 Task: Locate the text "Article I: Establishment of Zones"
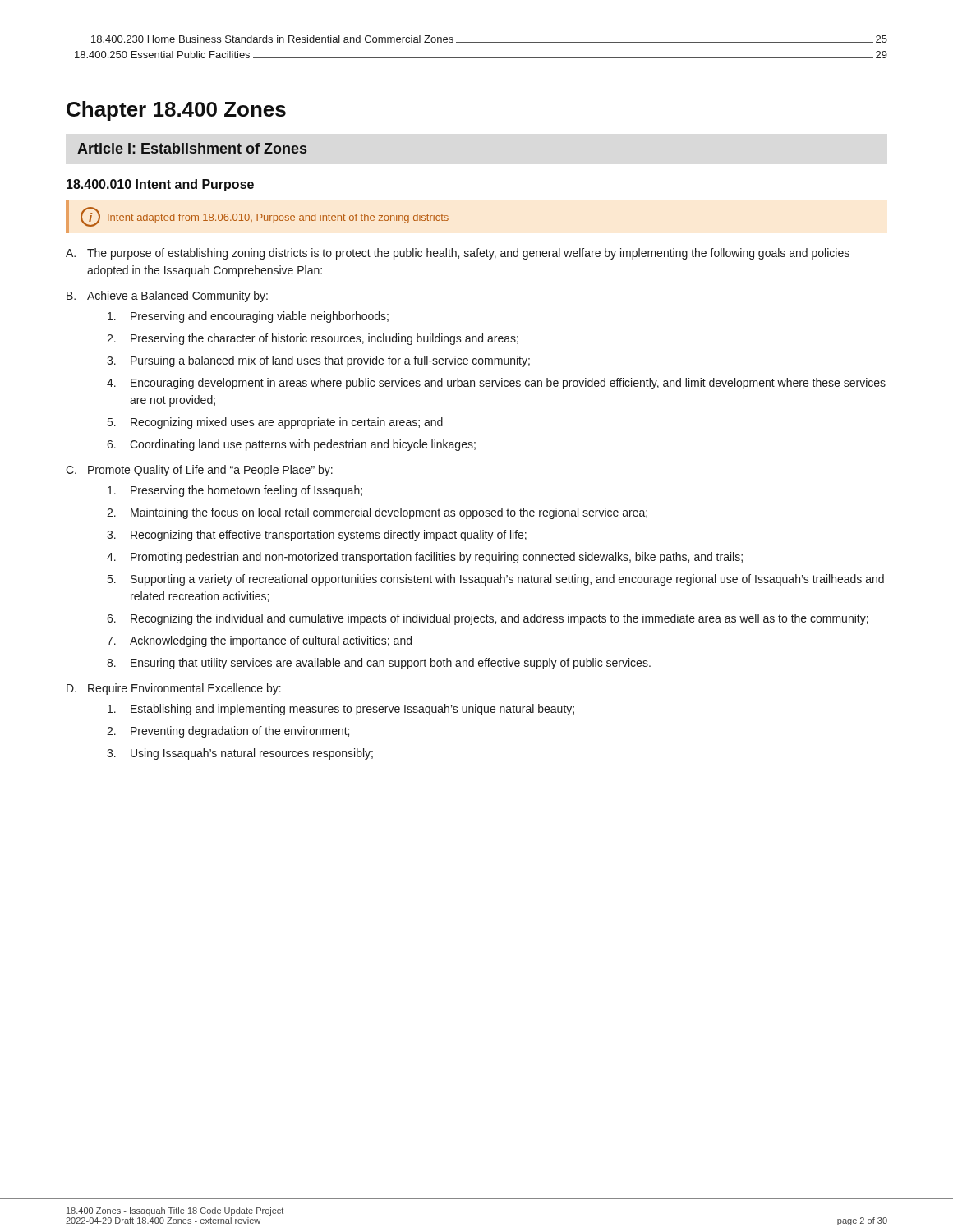coord(192,148)
